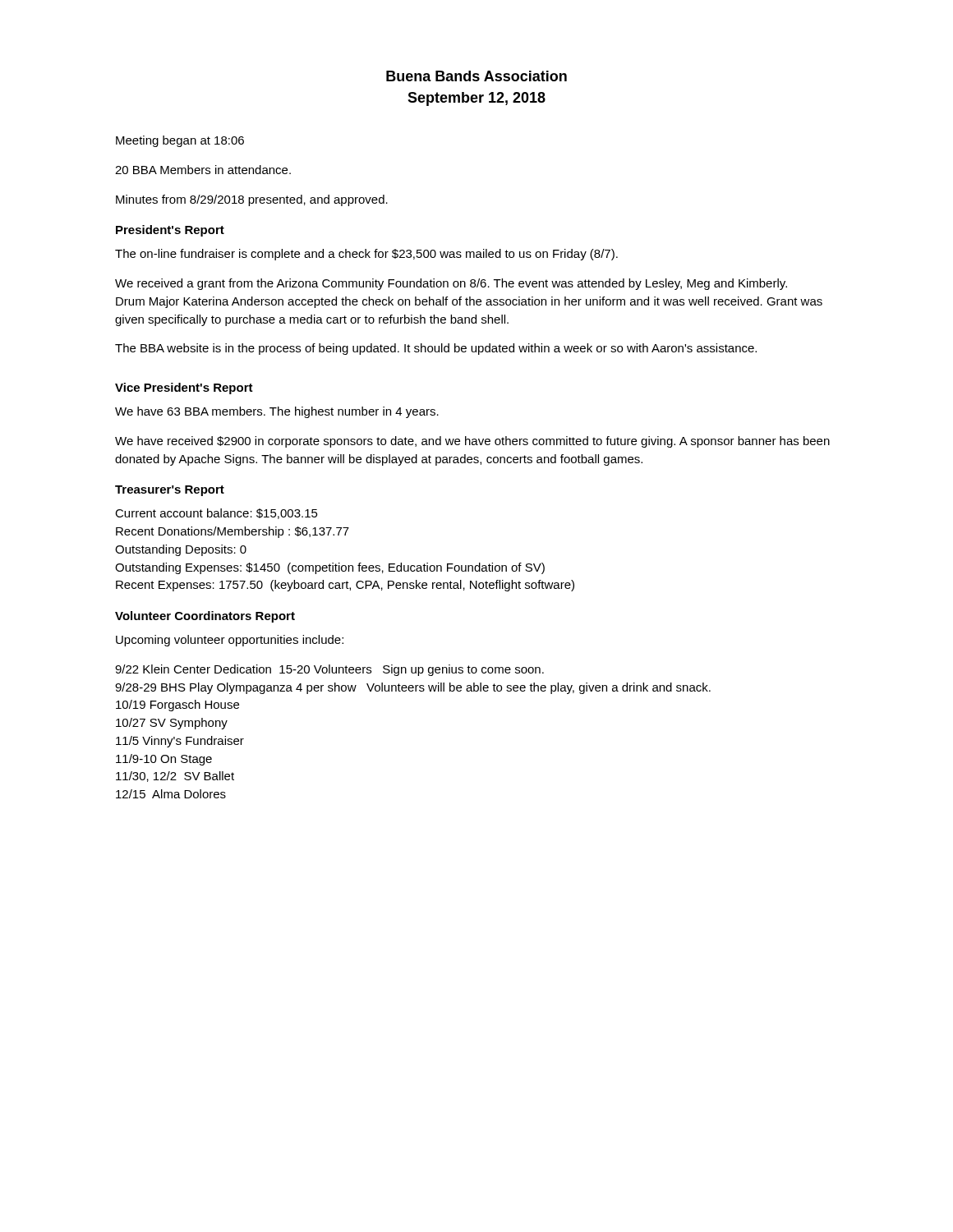
Task: Navigate to the text starting "11/30, 12/2 SV Ballet"
Action: [175, 776]
